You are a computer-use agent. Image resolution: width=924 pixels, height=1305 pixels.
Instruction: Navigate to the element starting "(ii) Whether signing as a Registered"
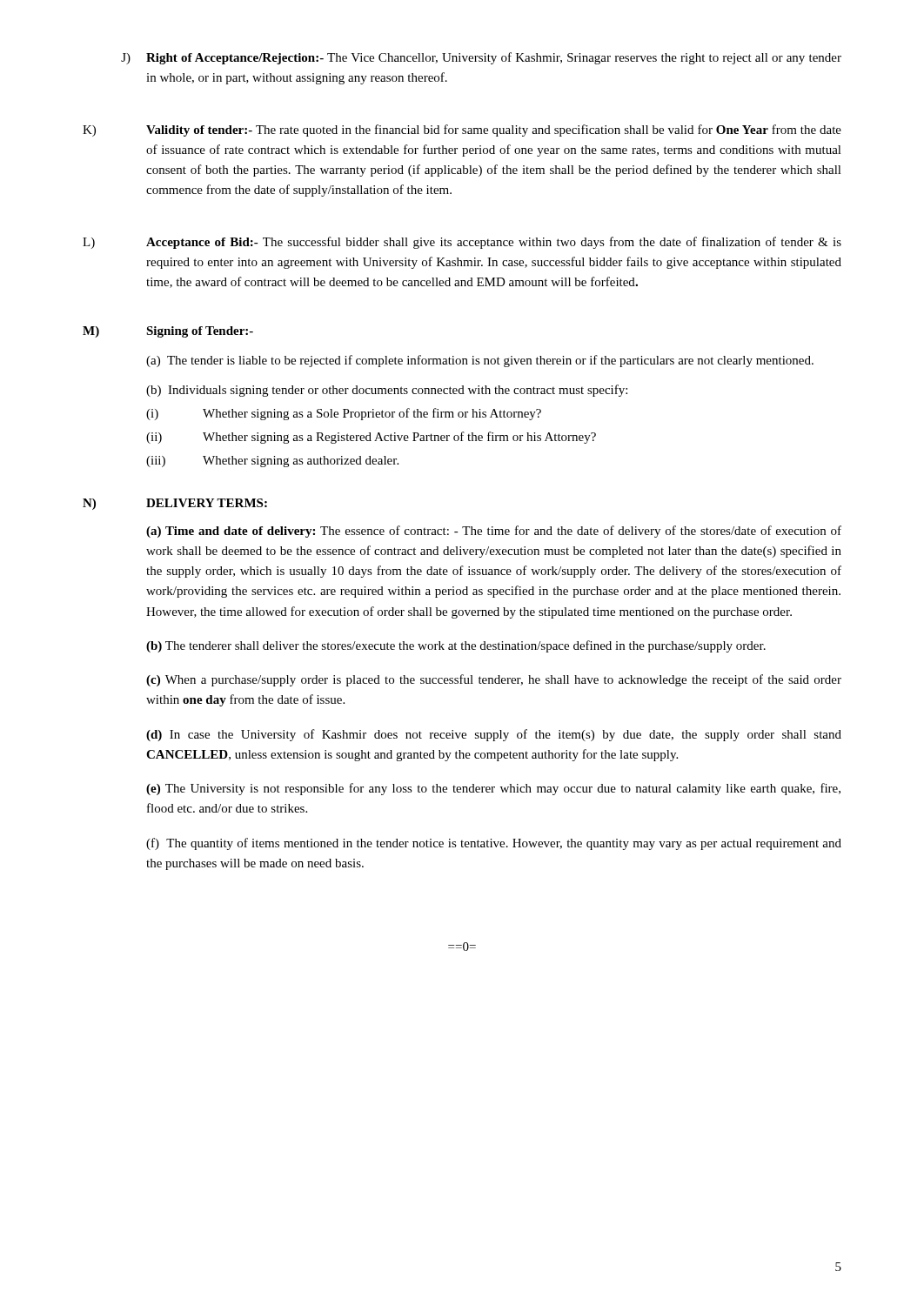pyautogui.click(x=494, y=437)
